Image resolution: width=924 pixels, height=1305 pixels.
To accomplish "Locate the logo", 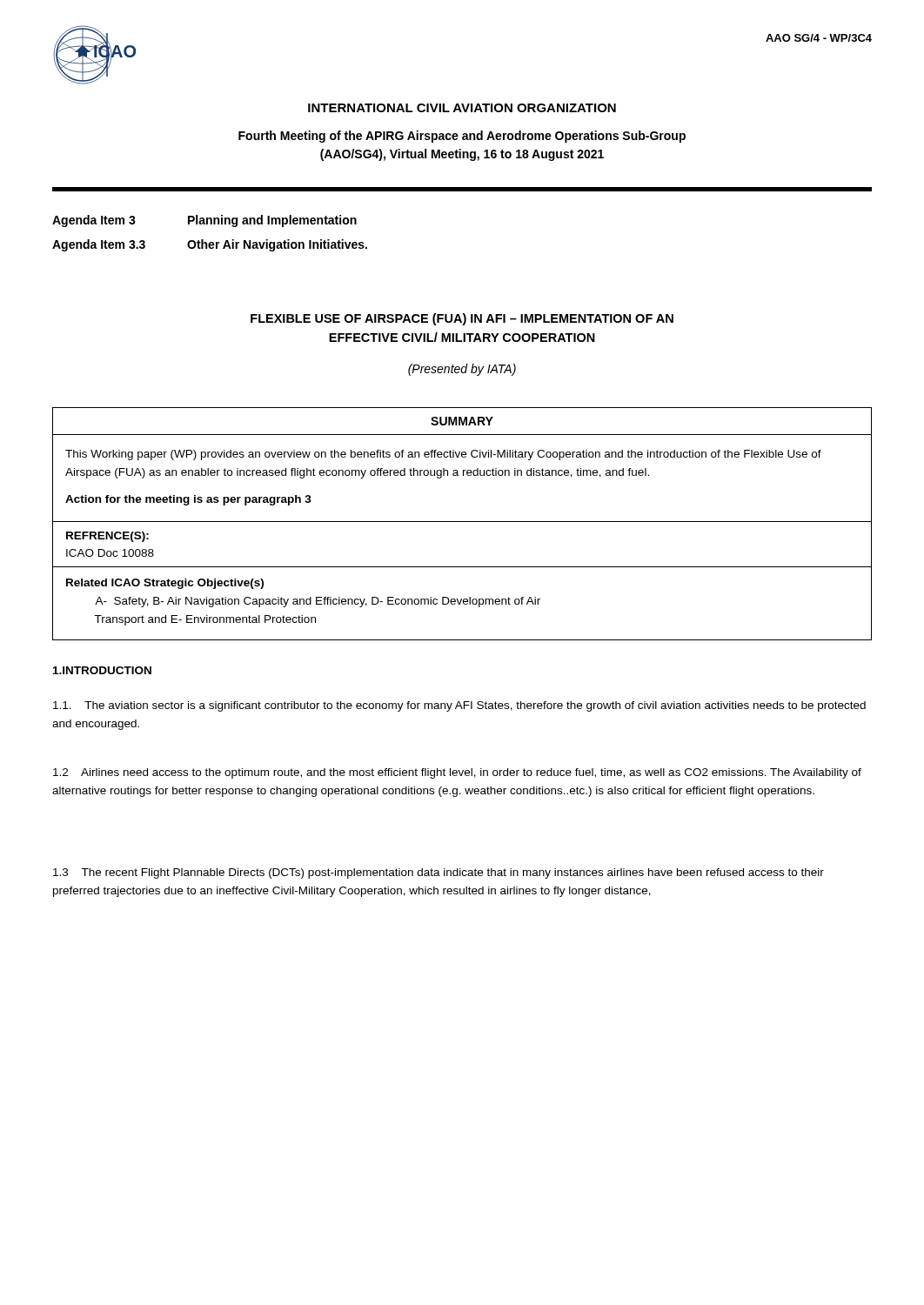I will (96, 55).
